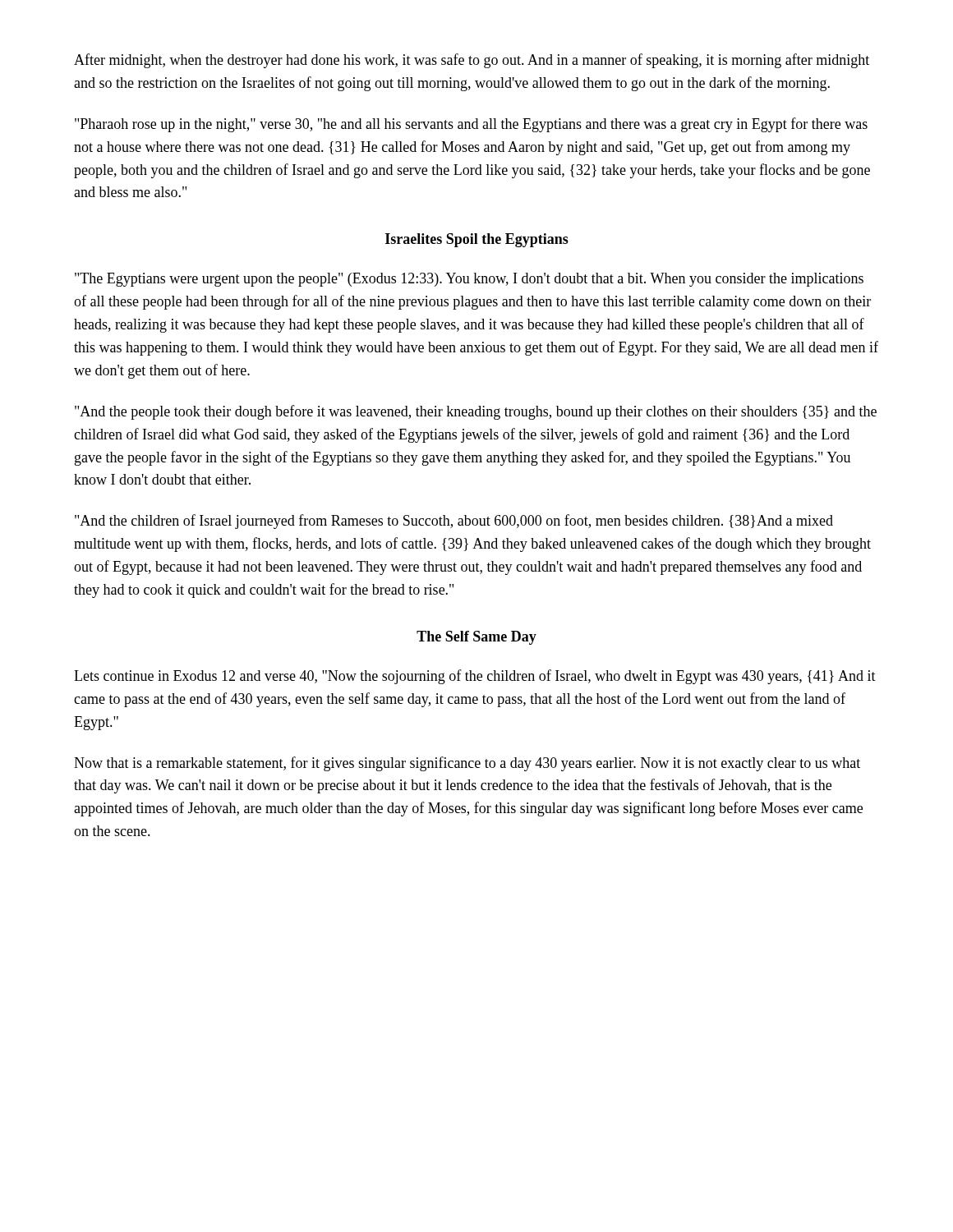Find the text block starting "Israelites Spoil the Egyptians"
This screenshot has height=1232, width=953.
click(476, 239)
